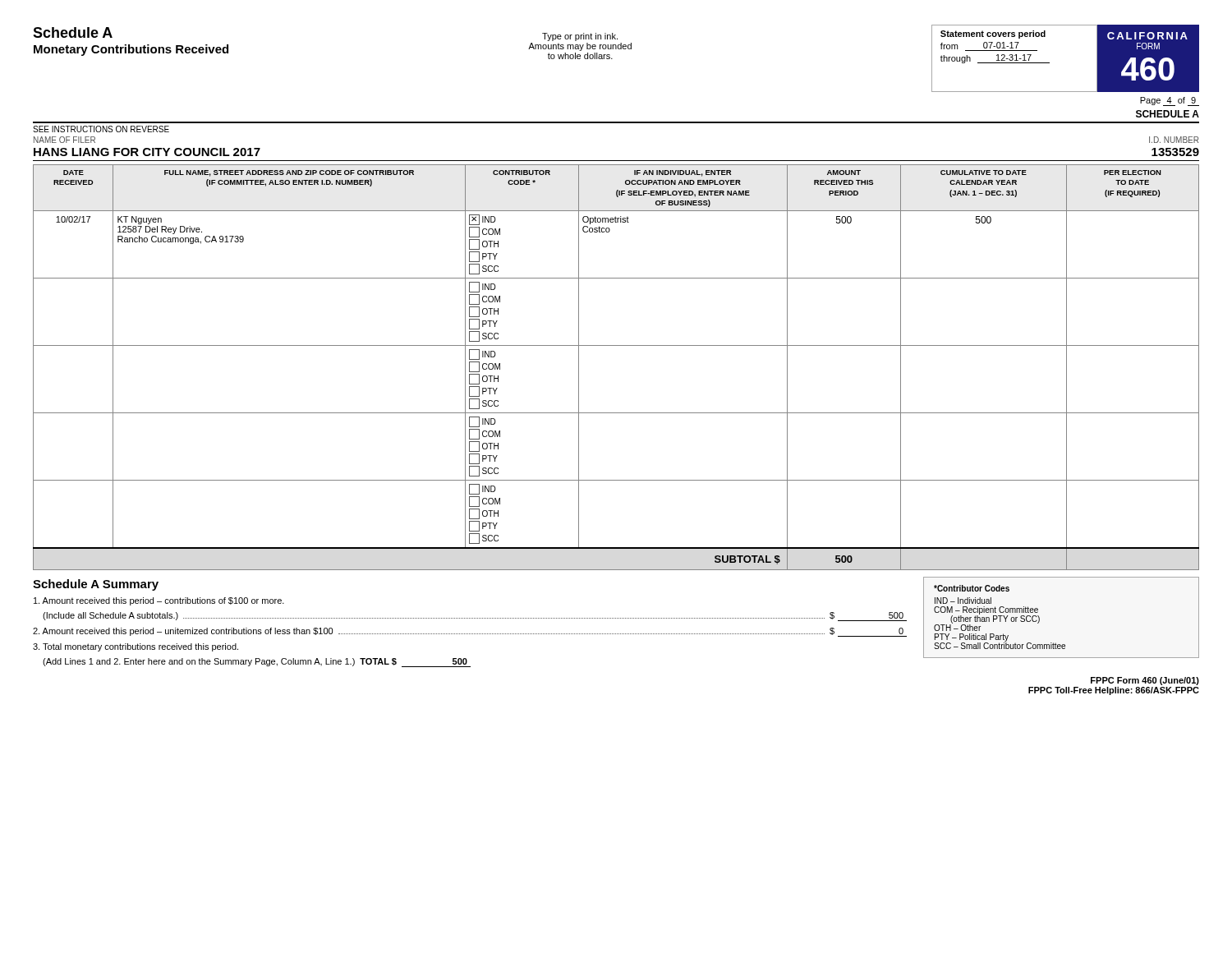Where does it say "Page 4 of 9"?
Viewport: 1232px width, 953px height.
point(1169,100)
